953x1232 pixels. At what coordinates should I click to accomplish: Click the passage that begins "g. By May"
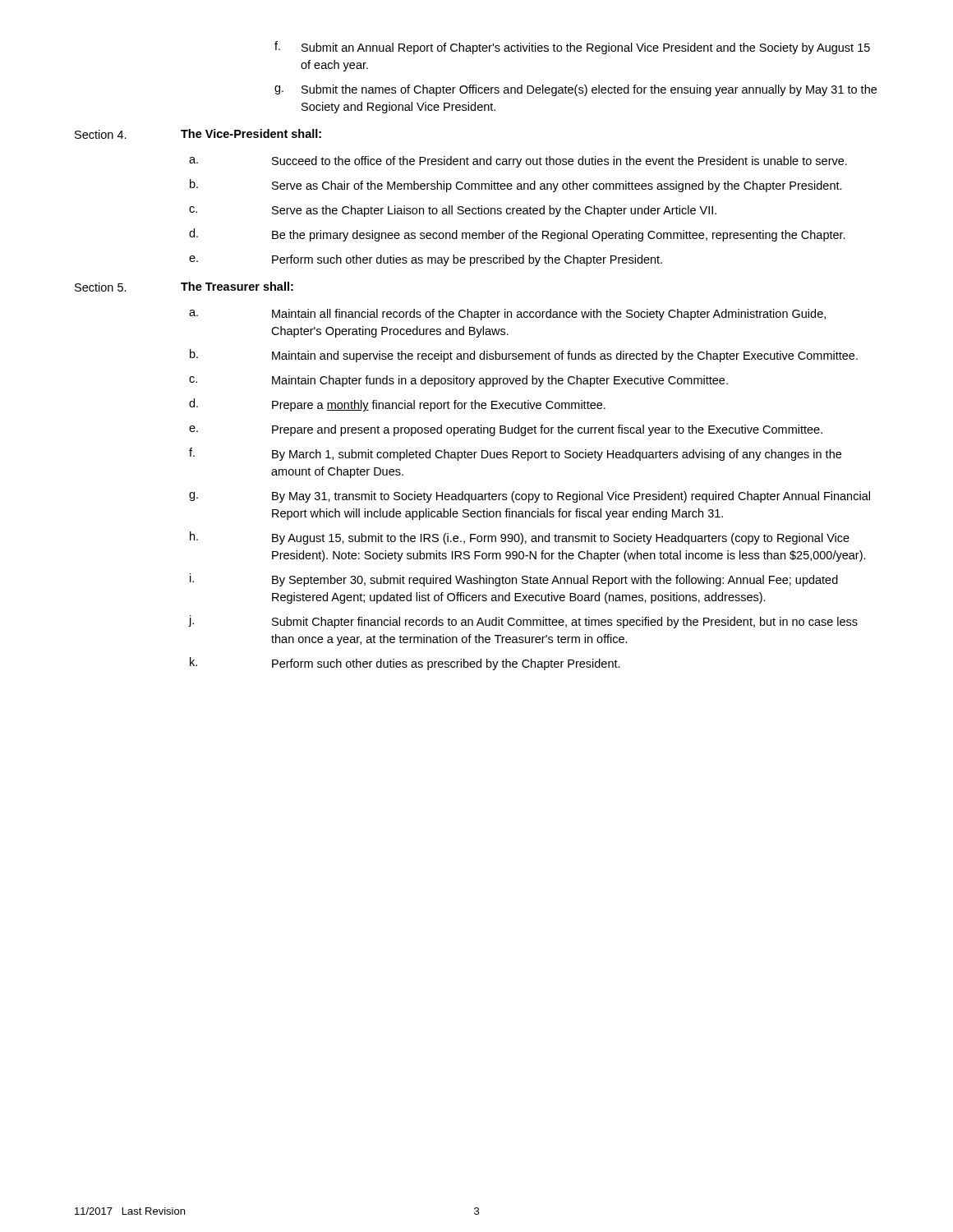(530, 505)
